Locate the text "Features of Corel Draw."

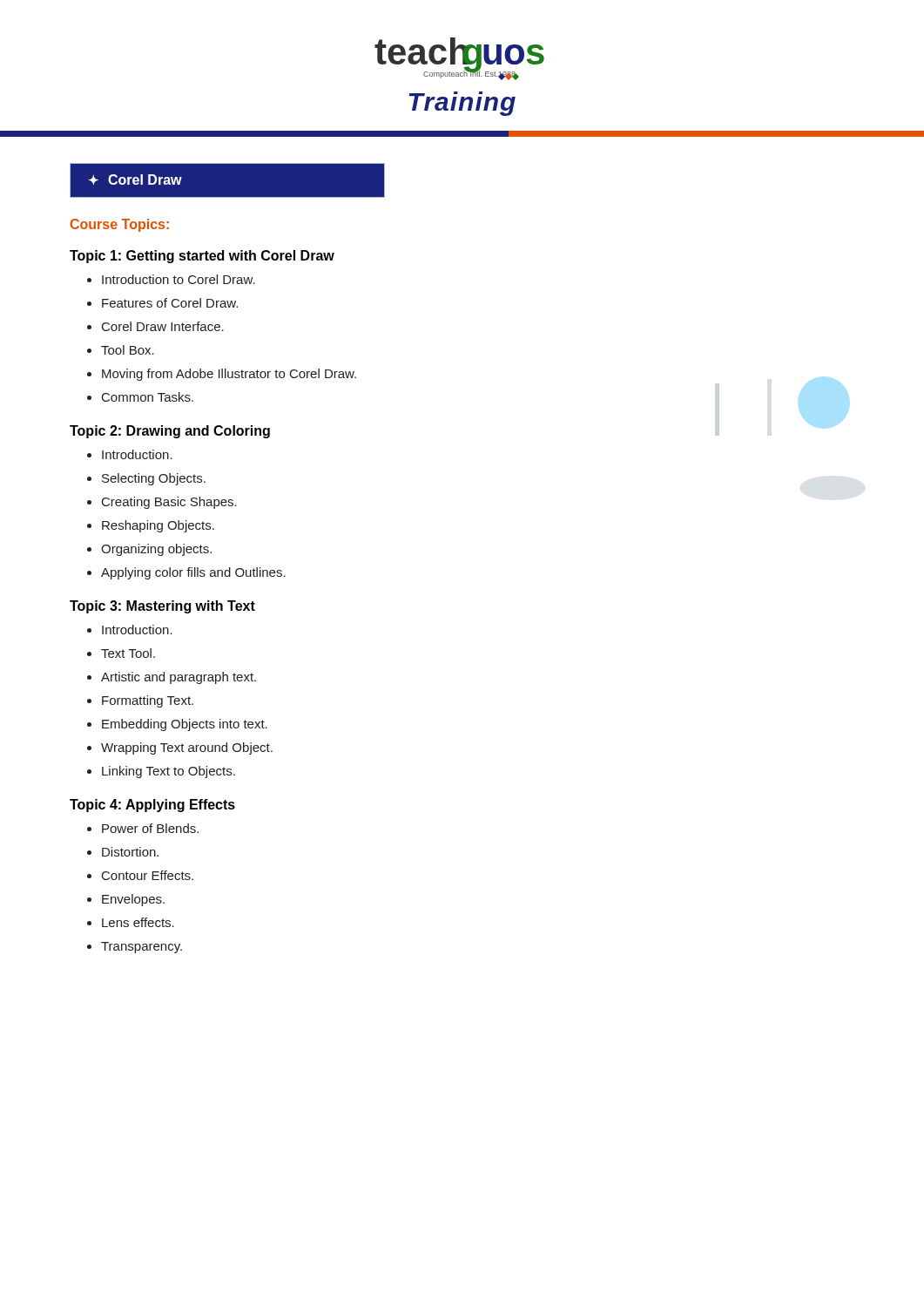170,303
